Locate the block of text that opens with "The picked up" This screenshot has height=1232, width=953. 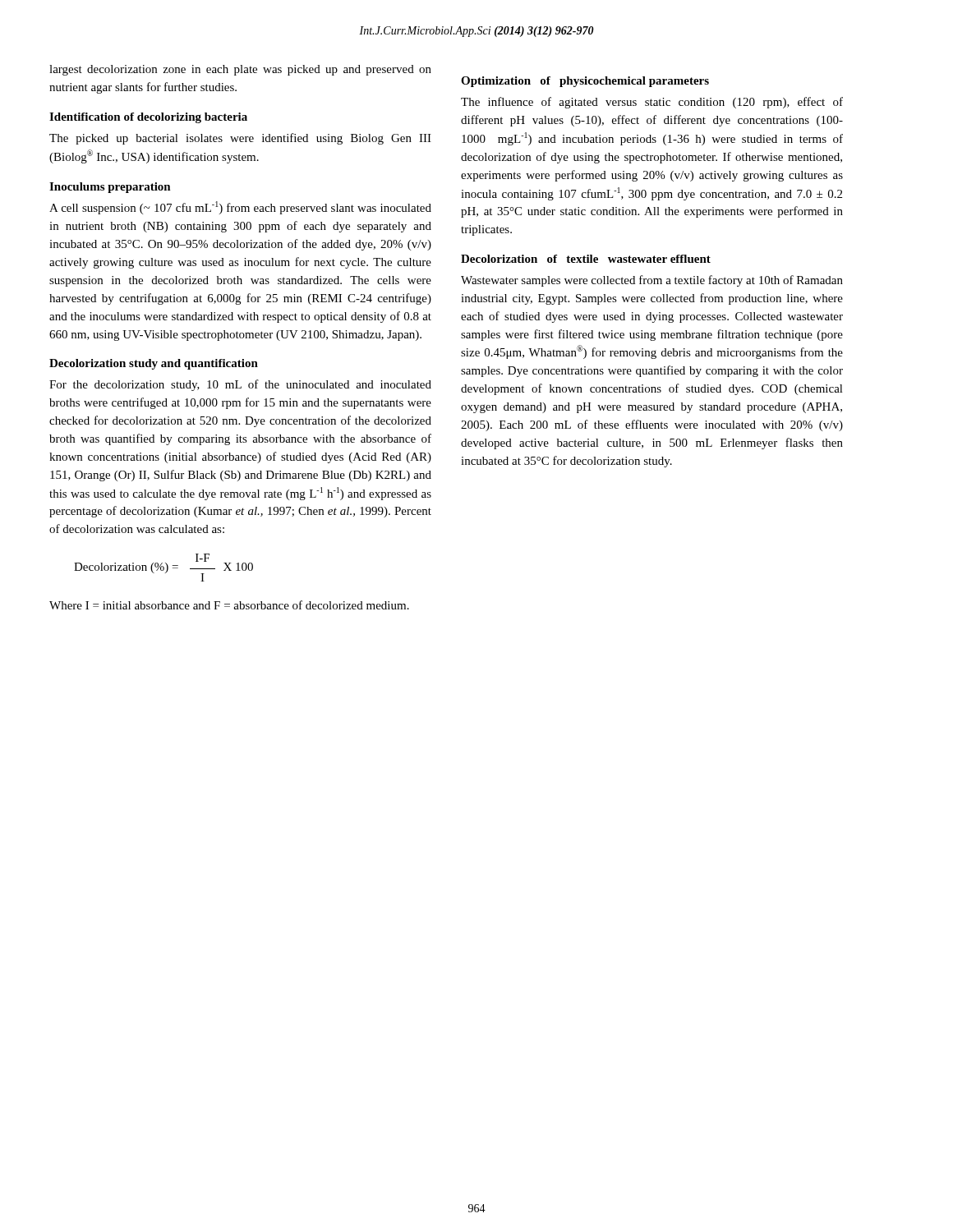pyautogui.click(x=240, y=147)
